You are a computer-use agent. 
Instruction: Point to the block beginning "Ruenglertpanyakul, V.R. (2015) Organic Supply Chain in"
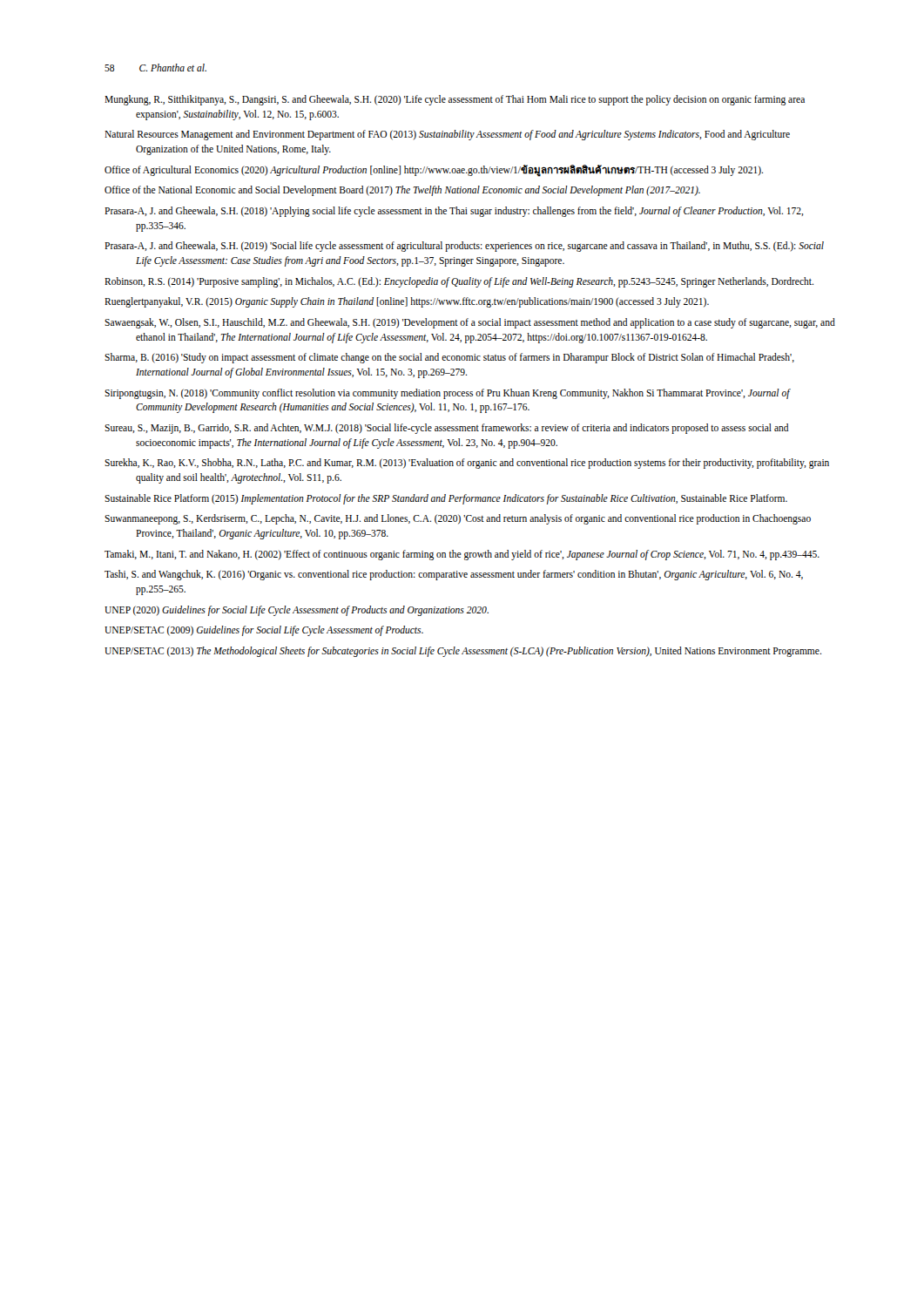coord(407,302)
